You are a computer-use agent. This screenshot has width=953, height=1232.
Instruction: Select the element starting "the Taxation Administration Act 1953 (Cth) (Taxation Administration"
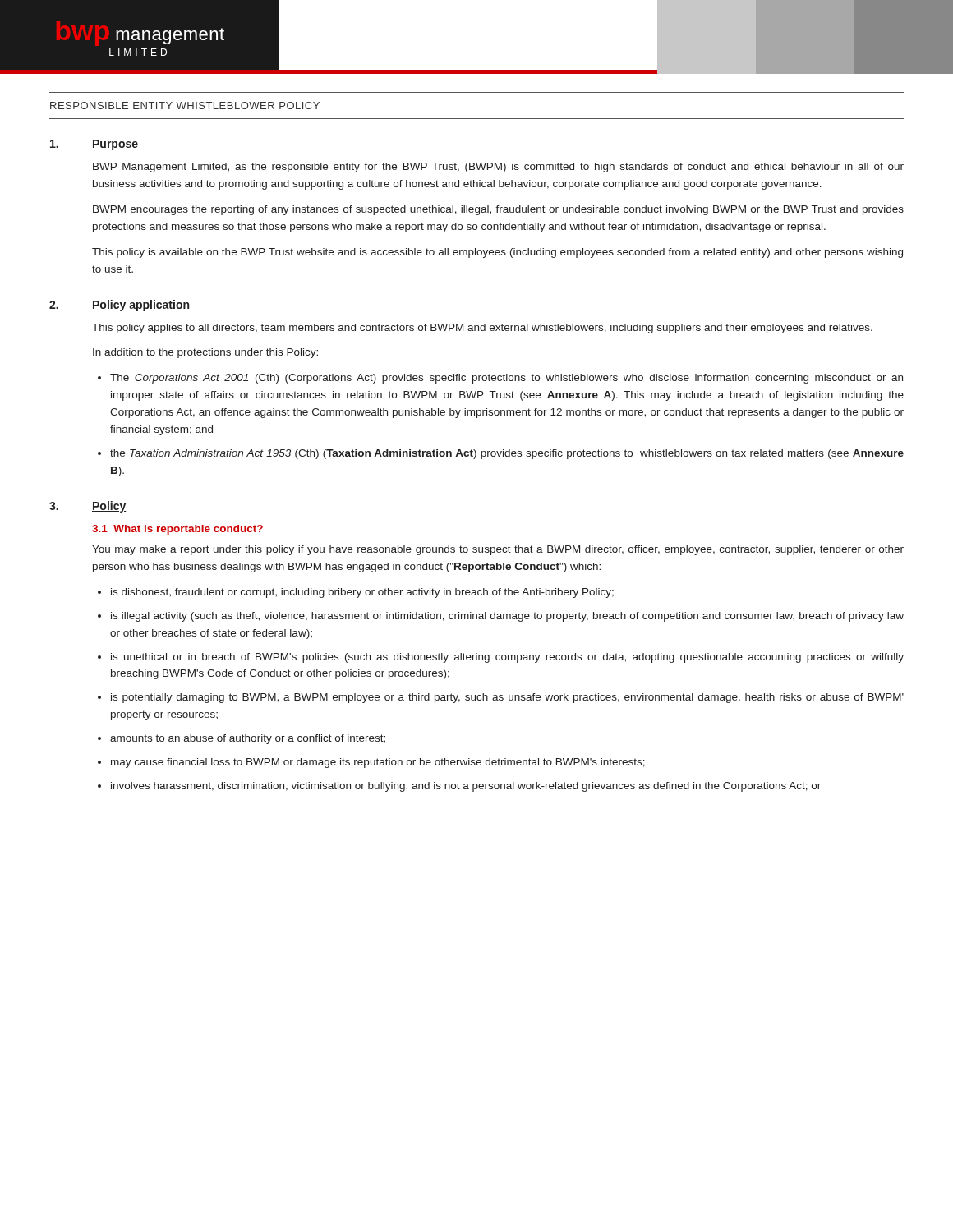click(x=507, y=462)
